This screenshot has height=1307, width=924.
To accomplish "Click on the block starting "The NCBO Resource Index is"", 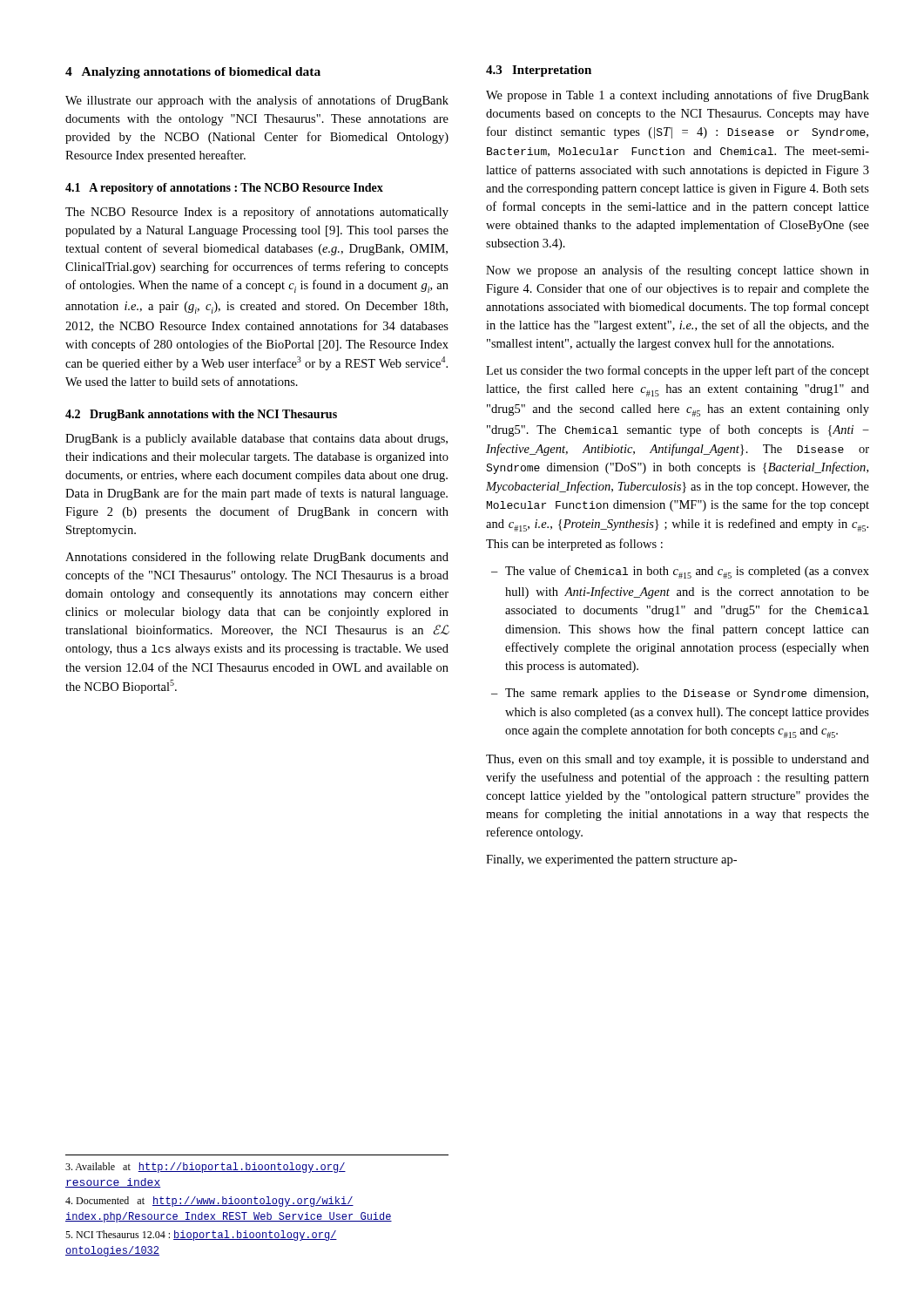I will tap(257, 297).
